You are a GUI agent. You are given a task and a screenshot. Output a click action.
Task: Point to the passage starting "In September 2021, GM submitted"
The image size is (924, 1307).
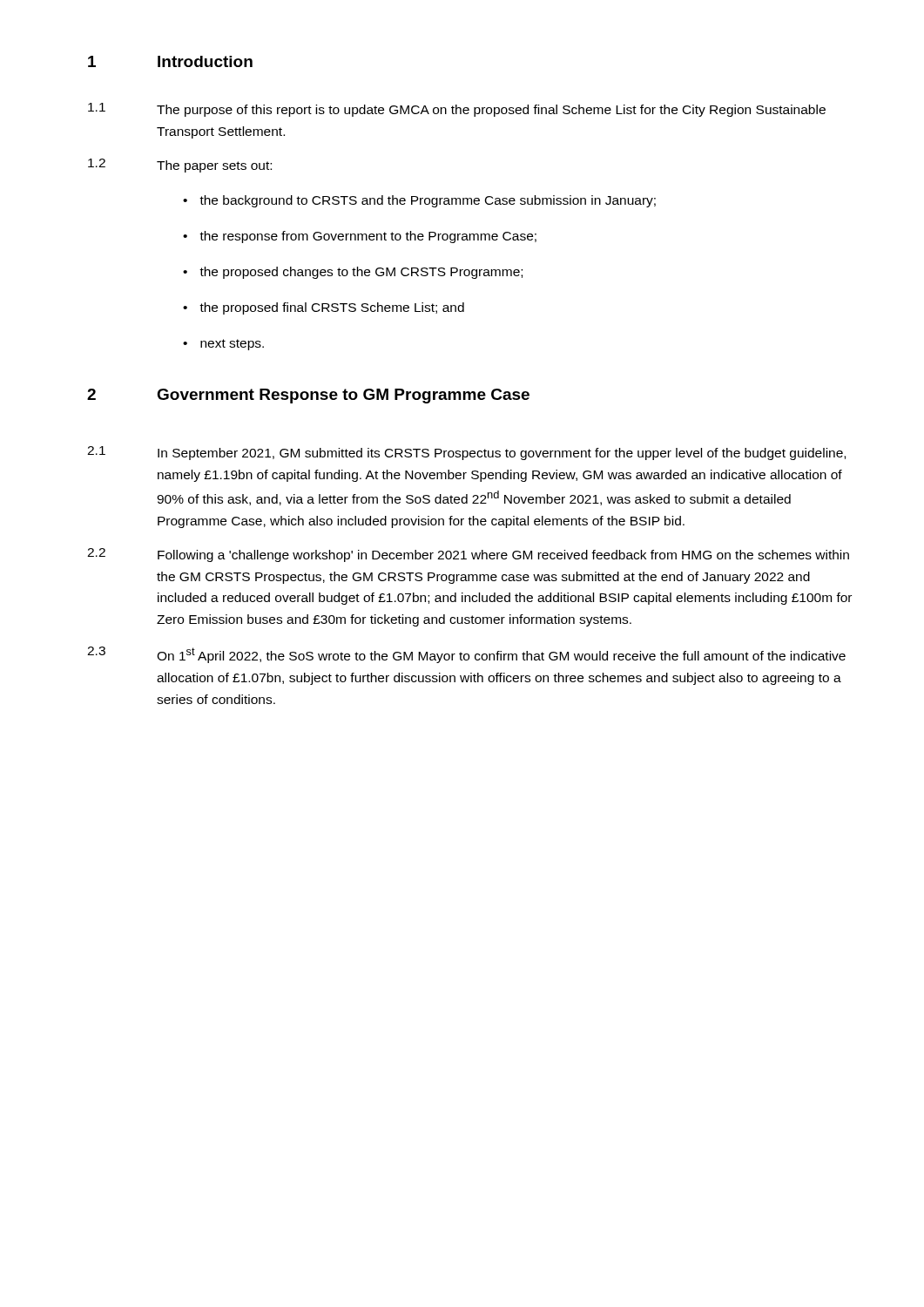[x=502, y=487]
